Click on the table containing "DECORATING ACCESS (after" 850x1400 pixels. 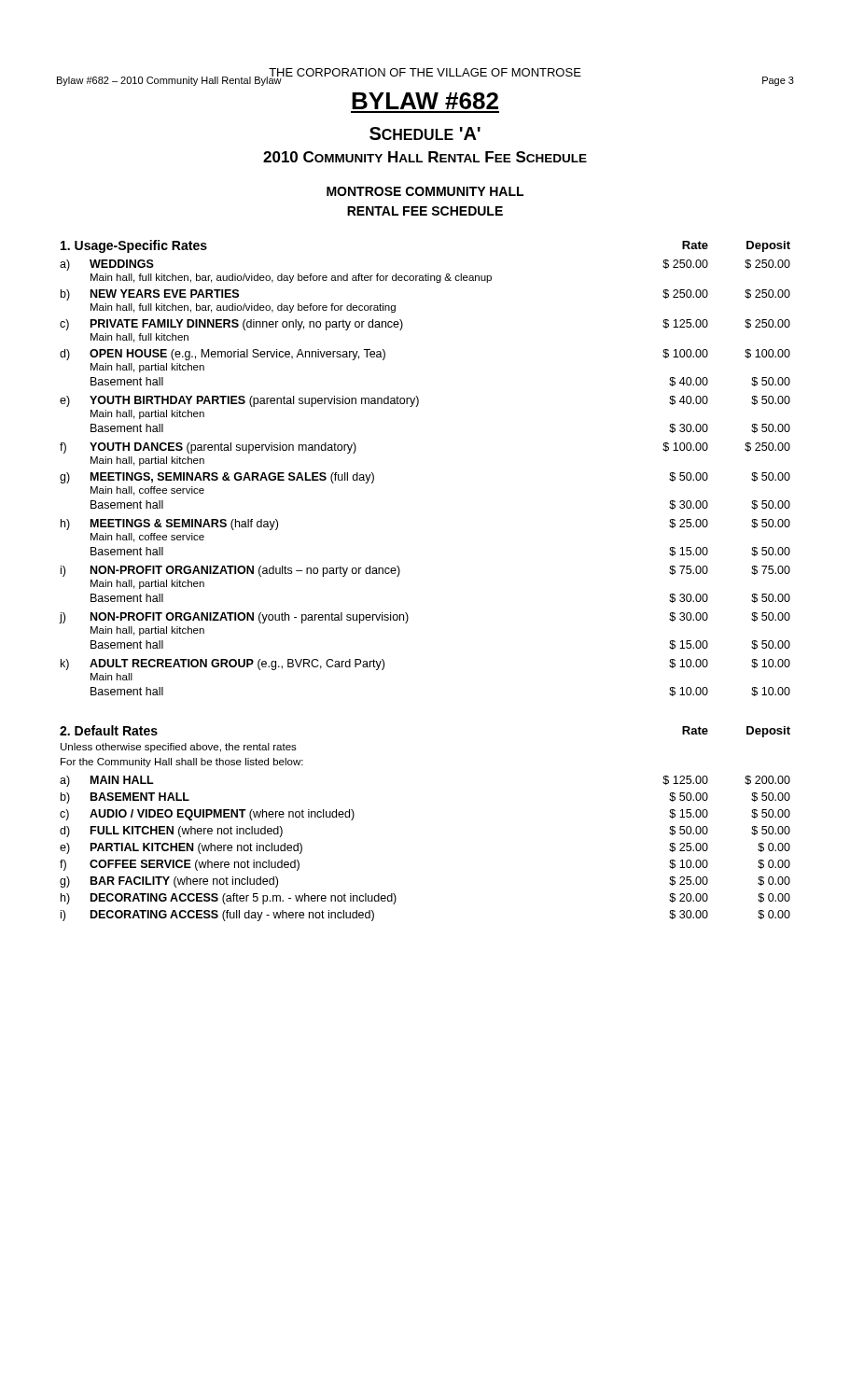[425, 822]
